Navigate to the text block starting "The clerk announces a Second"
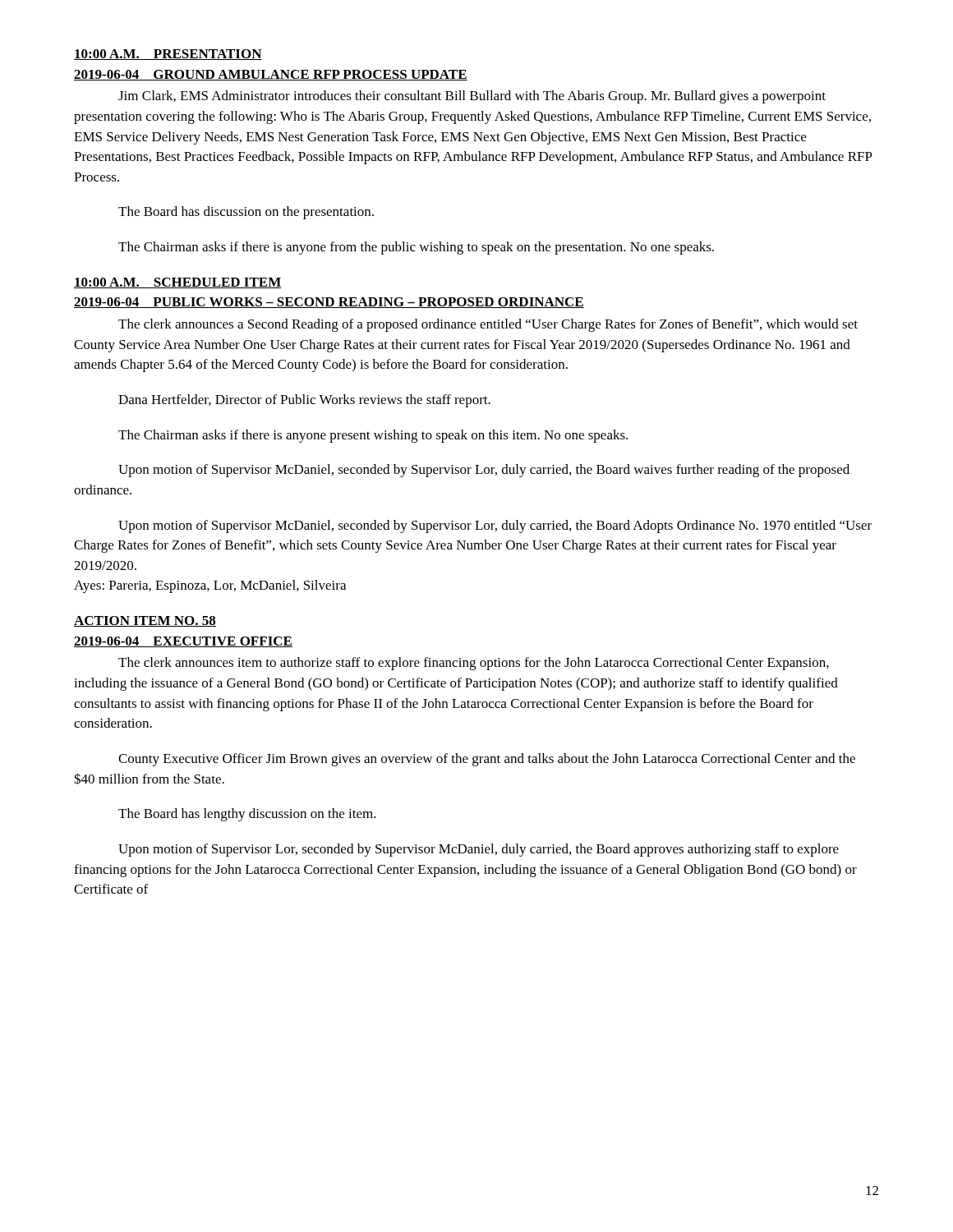Image resolution: width=953 pixels, height=1232 pixels. [x=476, y=345]
